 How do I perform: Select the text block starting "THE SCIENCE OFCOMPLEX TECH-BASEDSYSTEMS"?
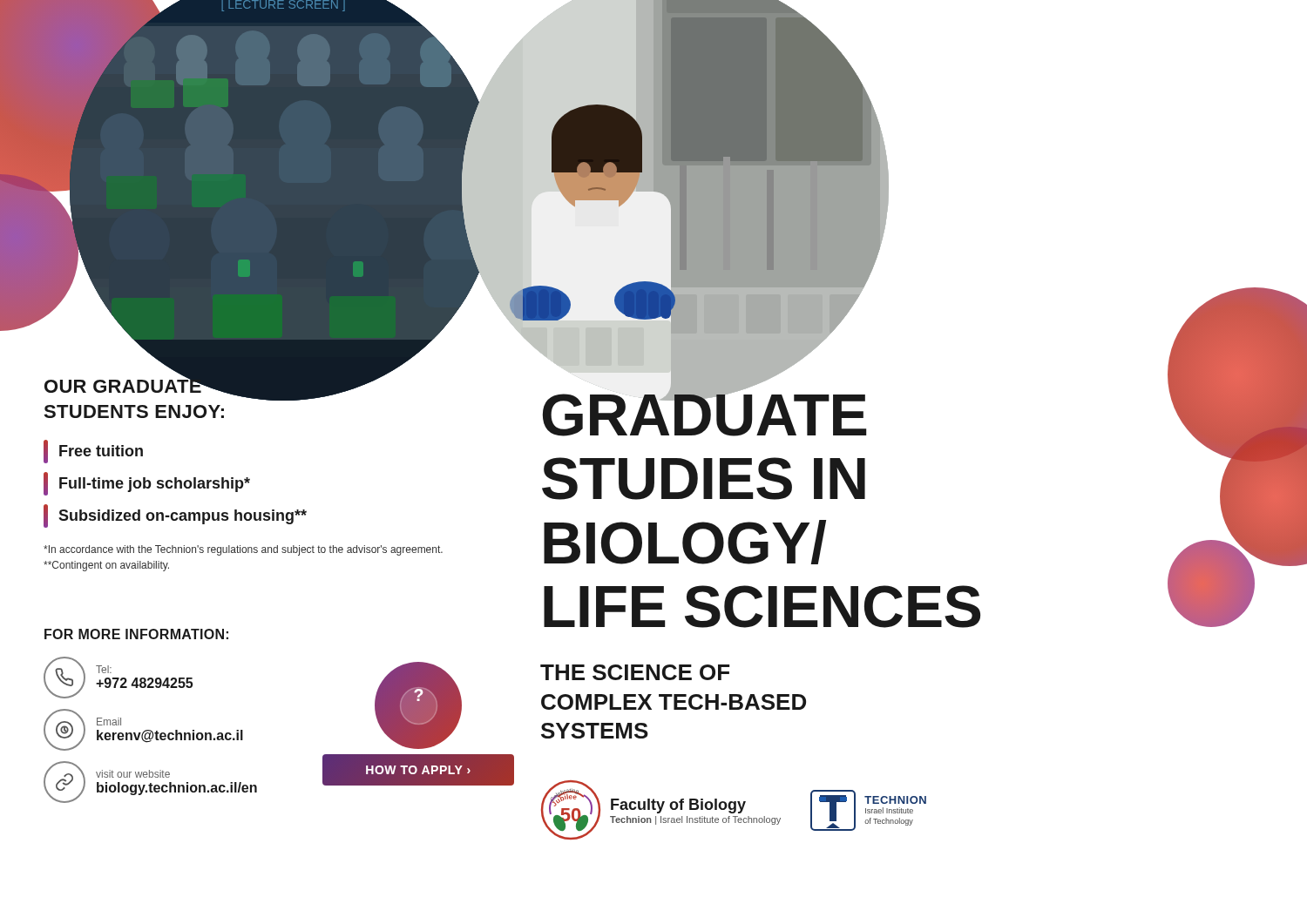coord(674,702)
